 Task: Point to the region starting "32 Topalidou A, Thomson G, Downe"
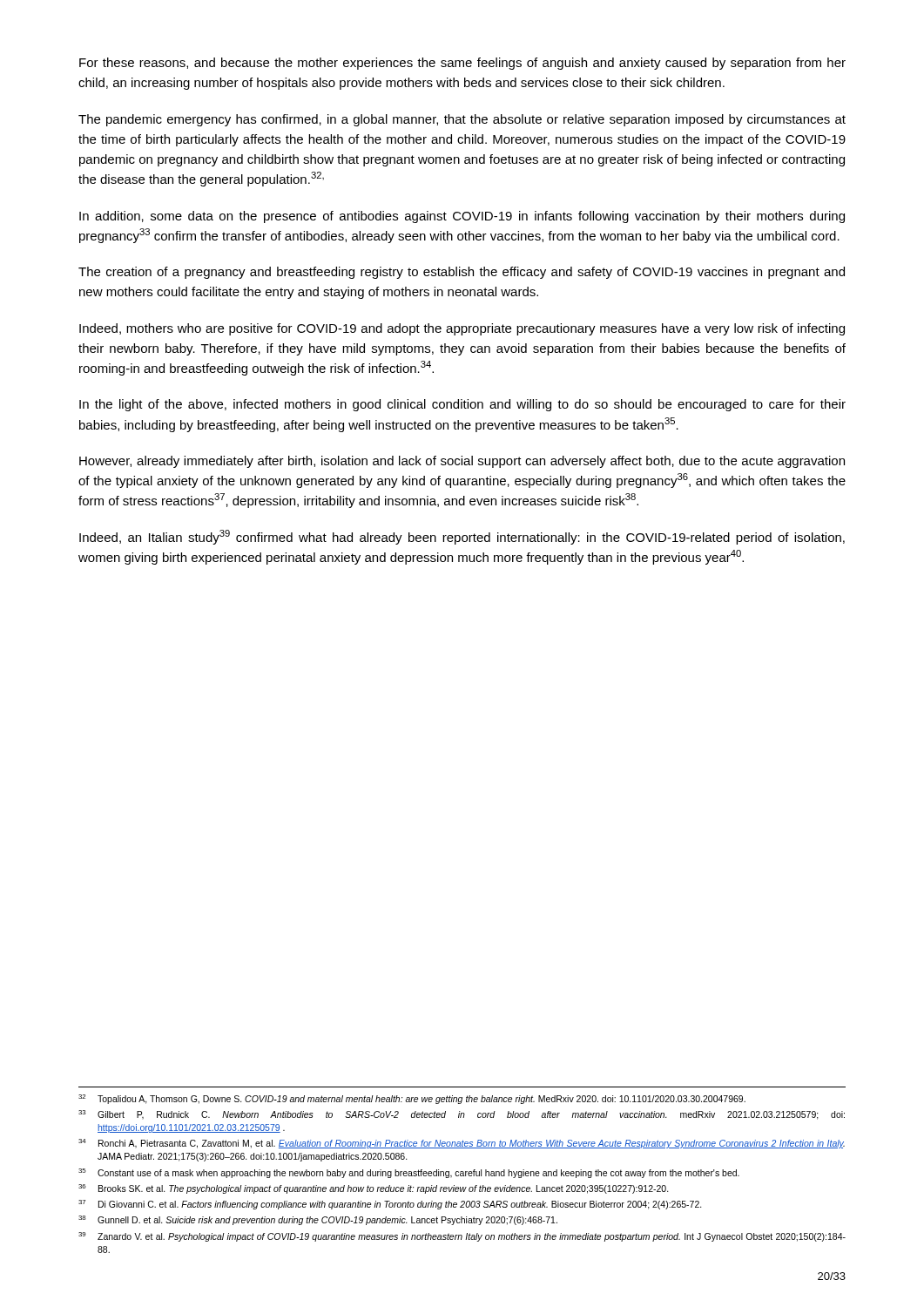point(462,1099)
